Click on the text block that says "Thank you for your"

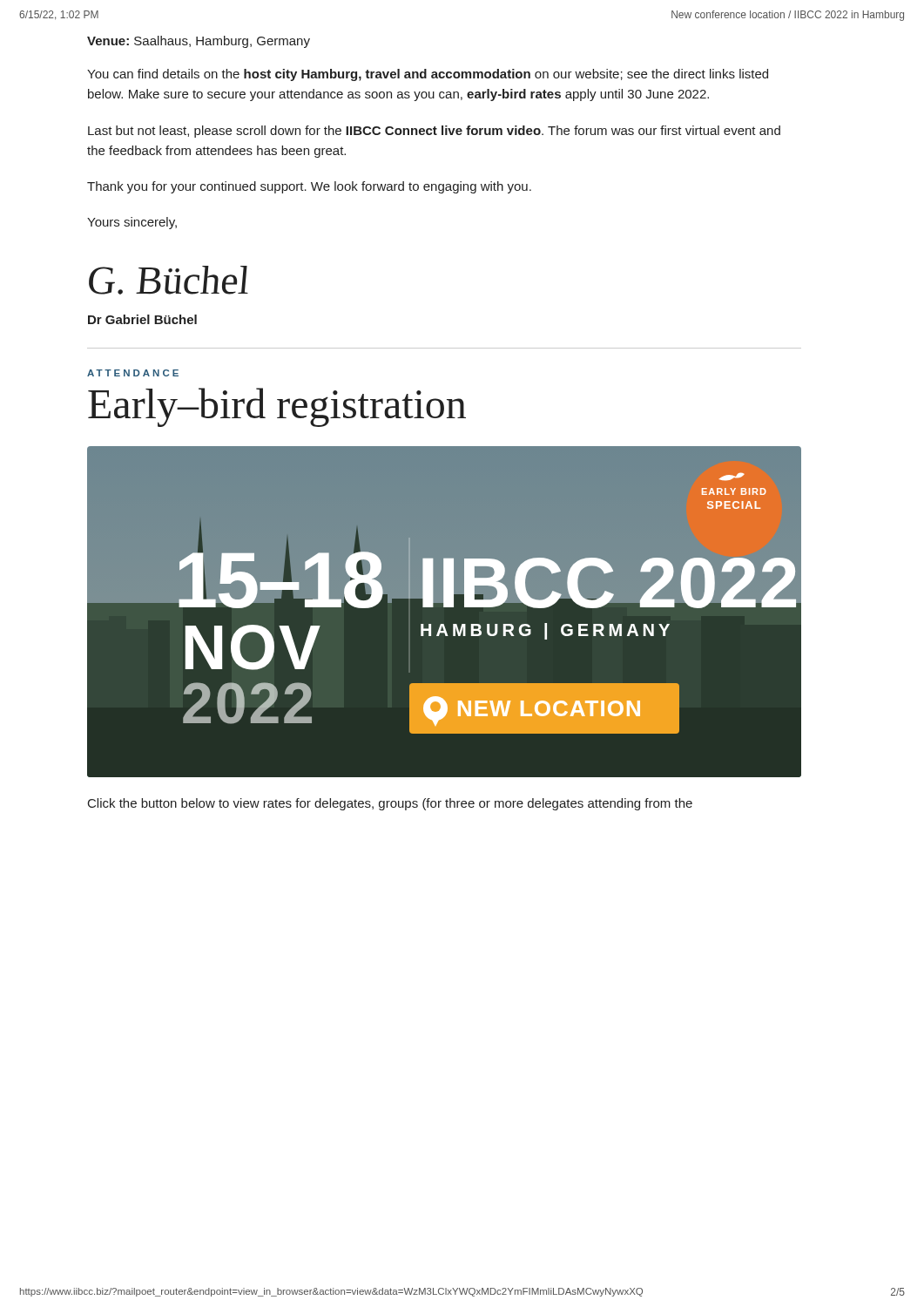[310, 186]
